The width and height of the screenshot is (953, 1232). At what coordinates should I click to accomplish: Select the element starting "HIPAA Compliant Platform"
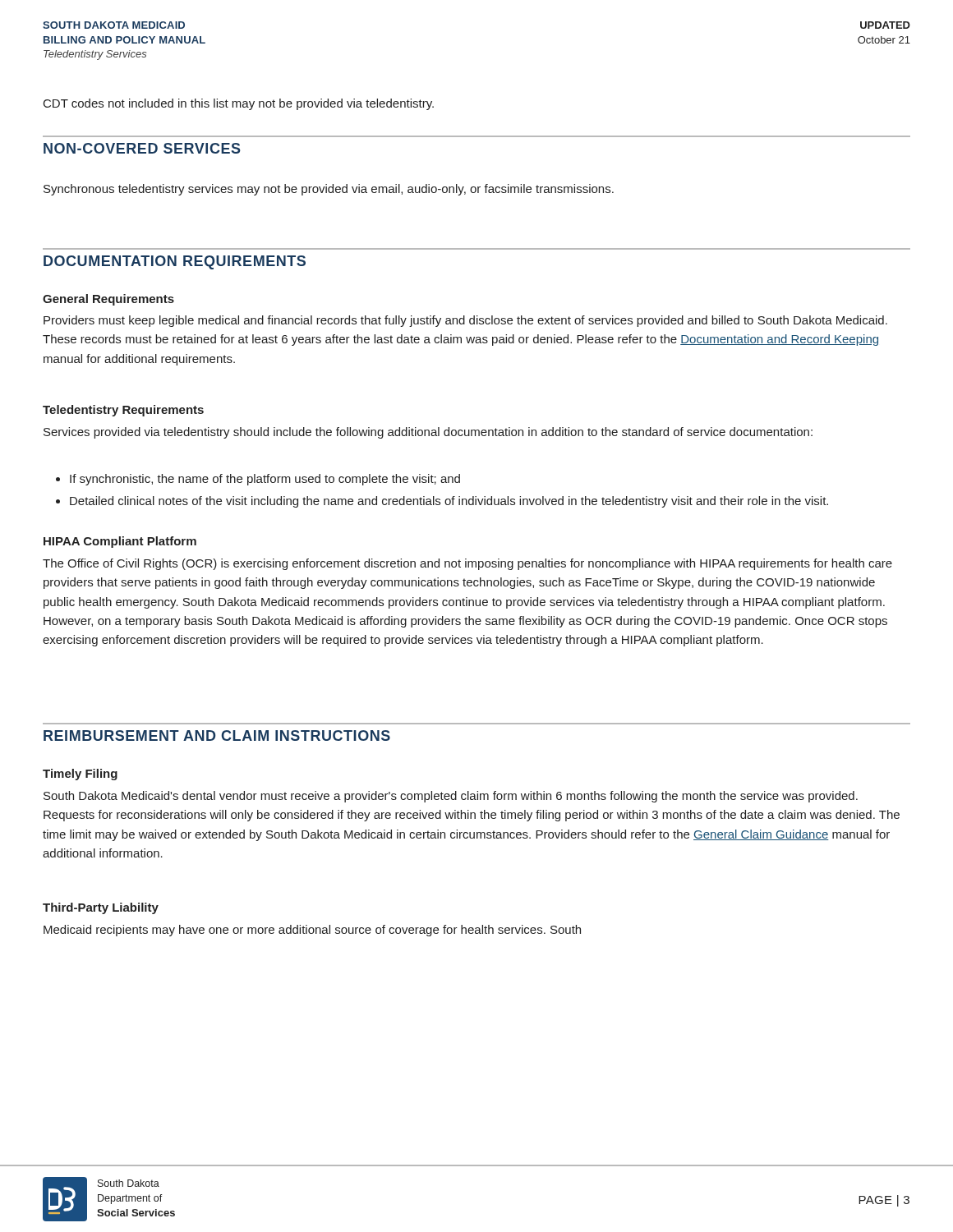(120, 542)
